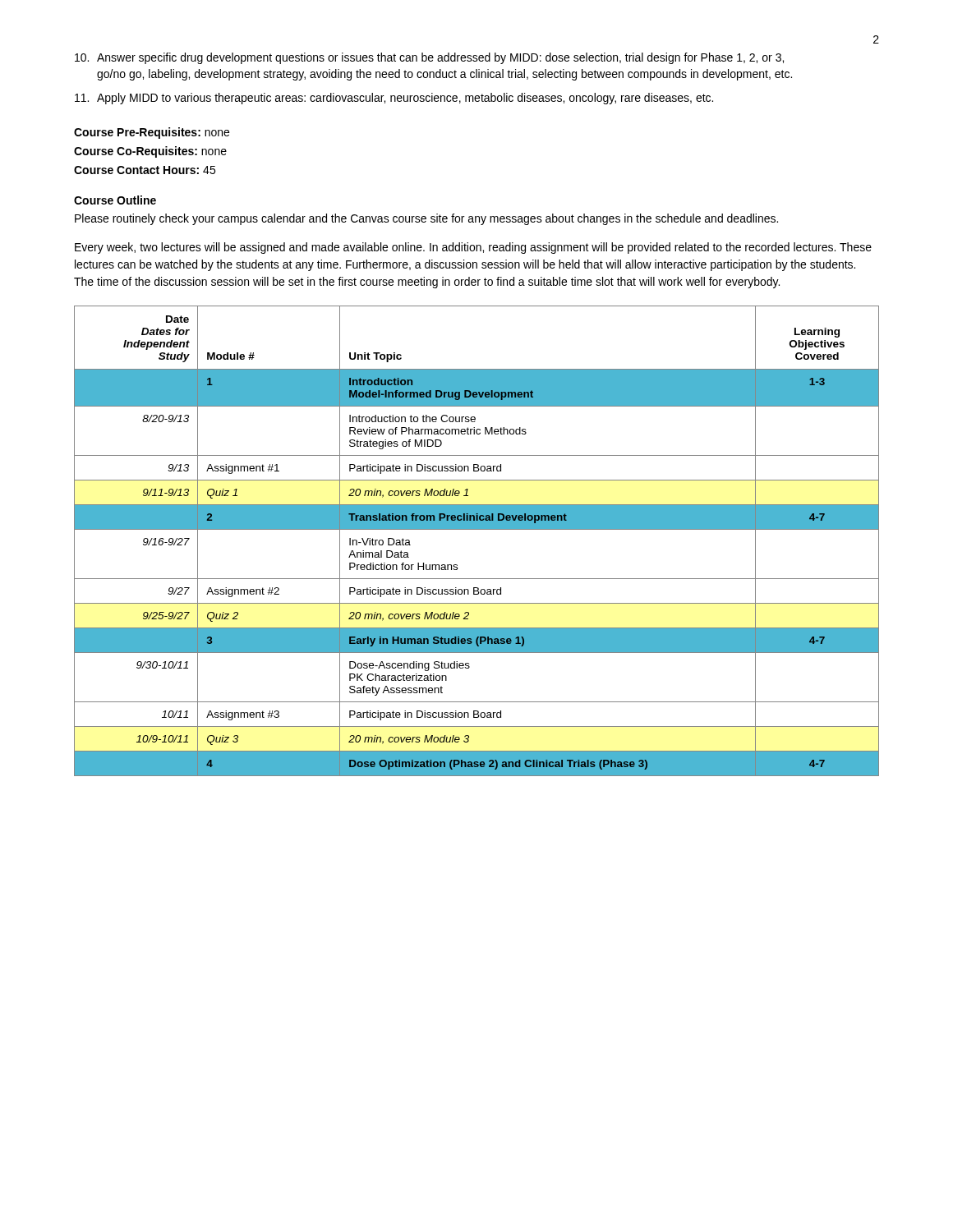Where is the passage that starts "11.Apply MIDD to various therapeutic areas:"?

click(x=443, y=98)
